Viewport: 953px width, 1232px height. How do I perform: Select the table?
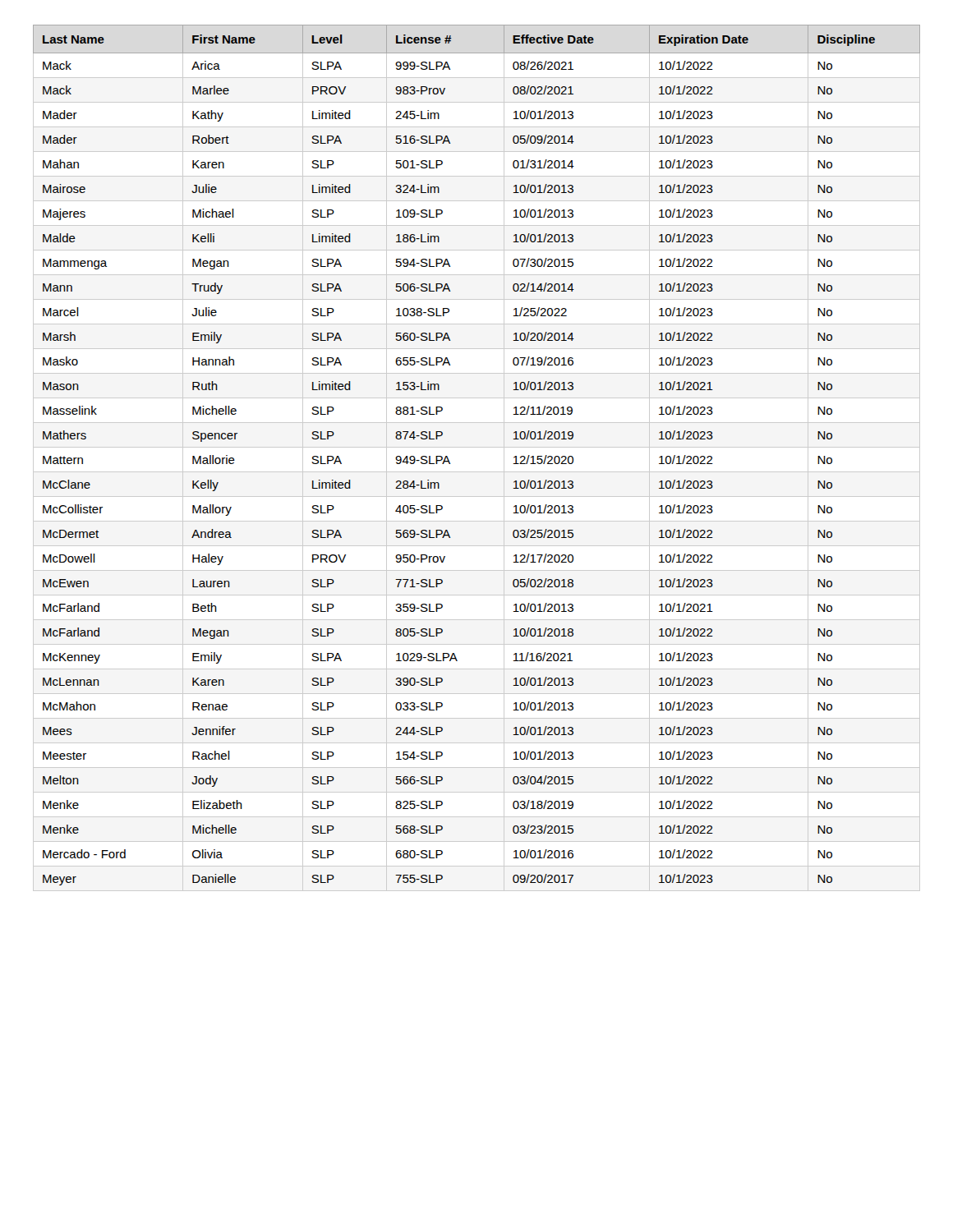pos(476,458)
